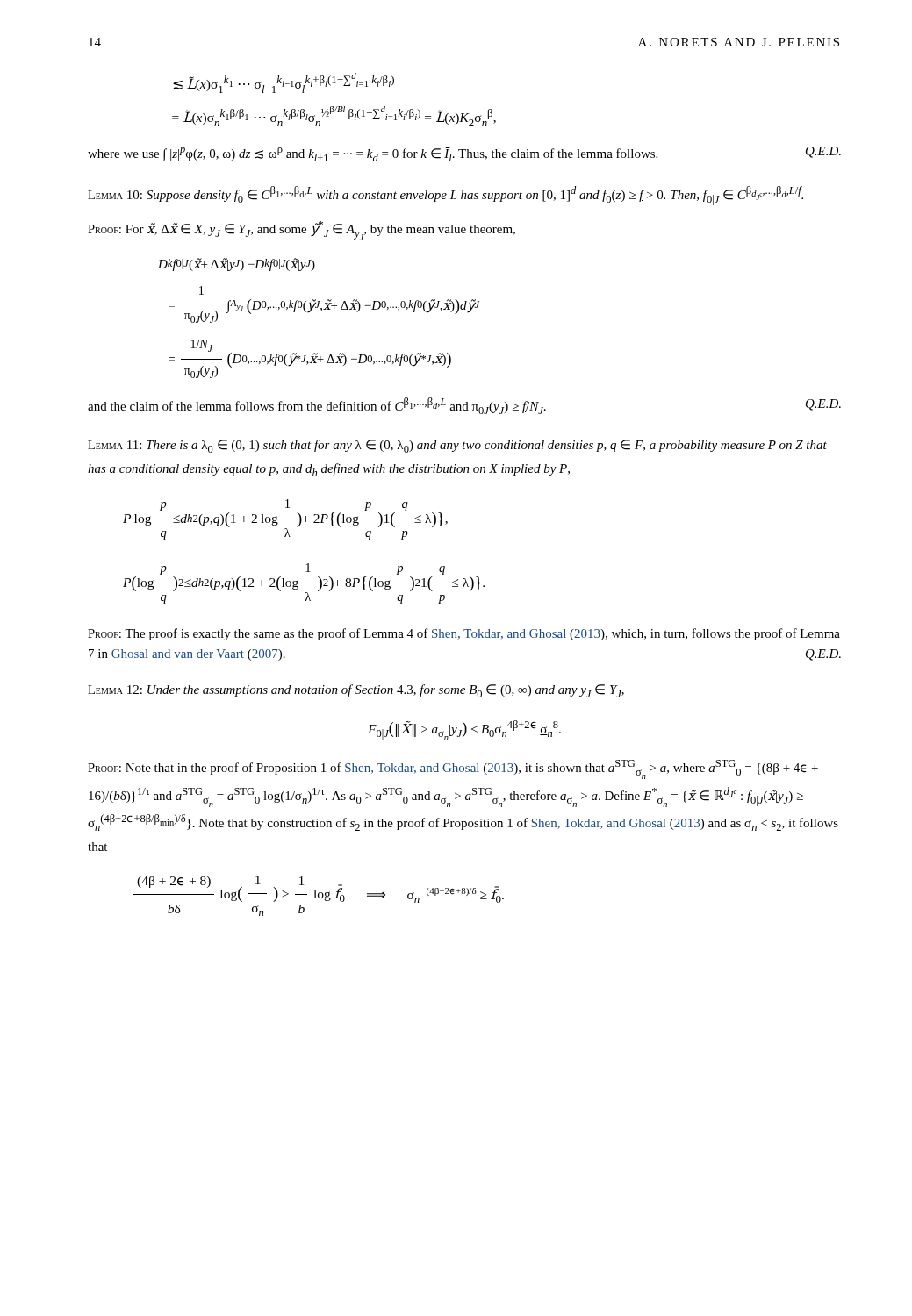Screen dimensions: 1316x912
Task: Locate the region starting "Proof: Note that in the"
Action: [463, 805]
